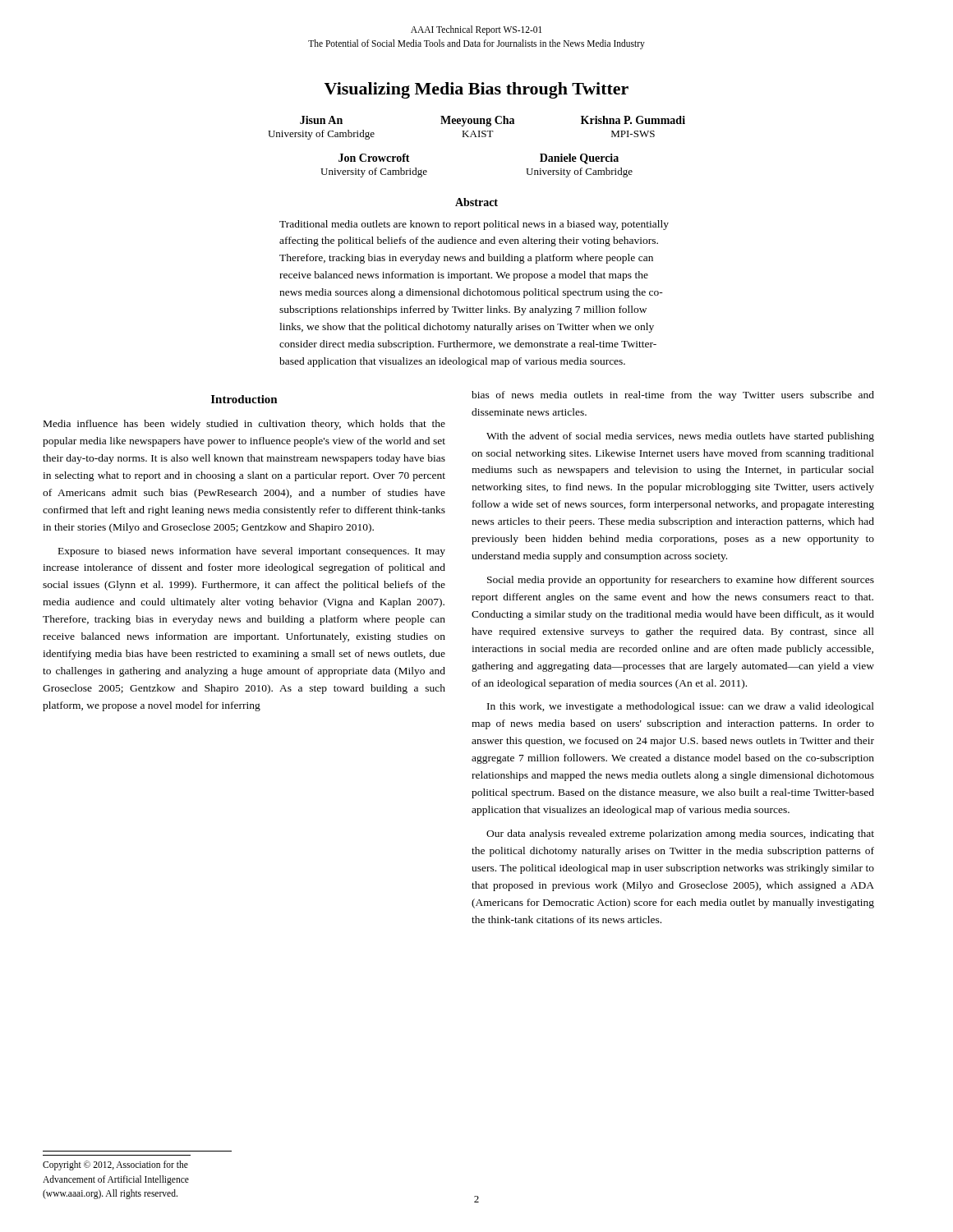
Task: Locate the block of text that opens with "Traditional media outlets are"
Action: click(x=474, y=292)
